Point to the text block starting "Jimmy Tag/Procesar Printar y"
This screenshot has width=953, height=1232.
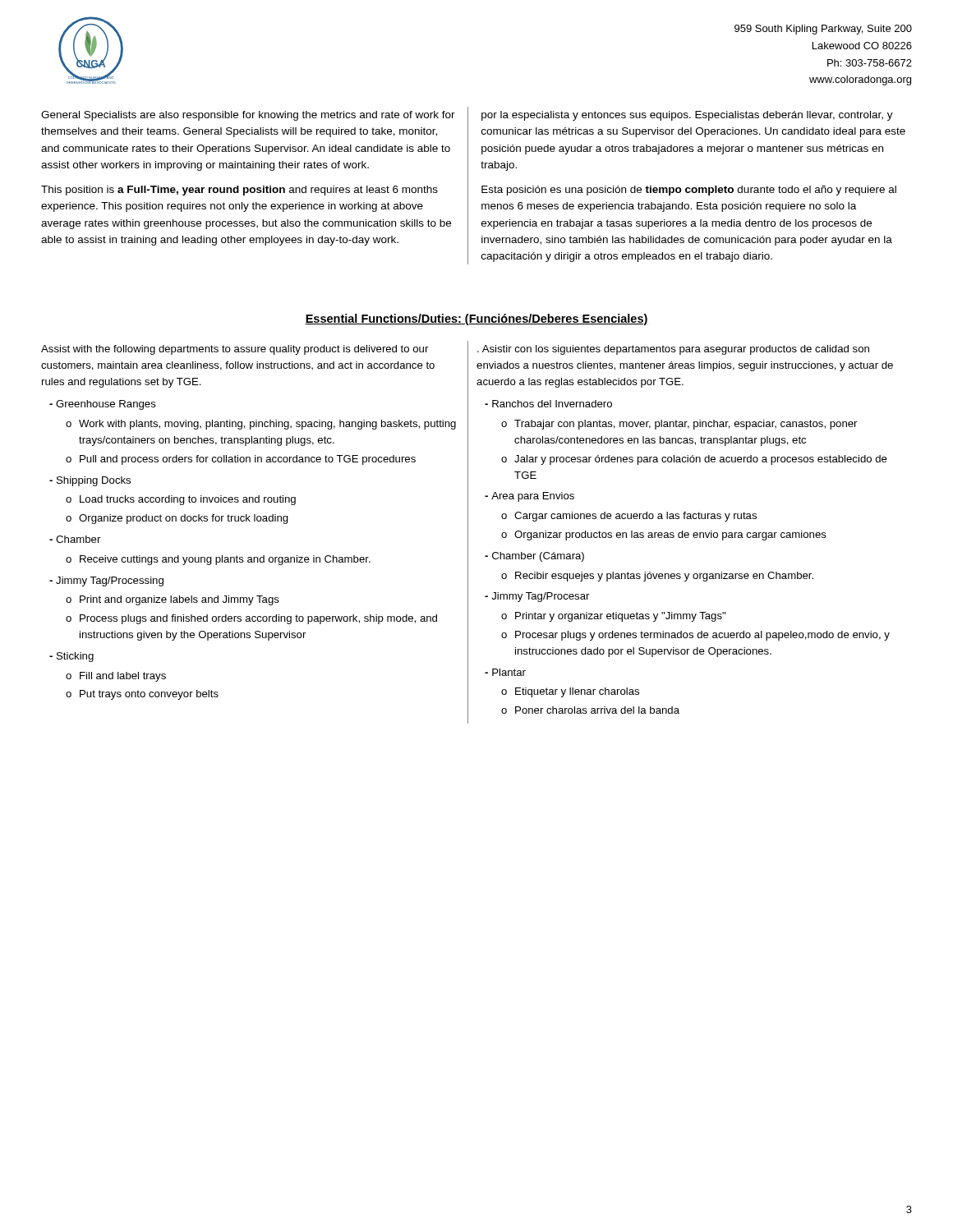698,625
